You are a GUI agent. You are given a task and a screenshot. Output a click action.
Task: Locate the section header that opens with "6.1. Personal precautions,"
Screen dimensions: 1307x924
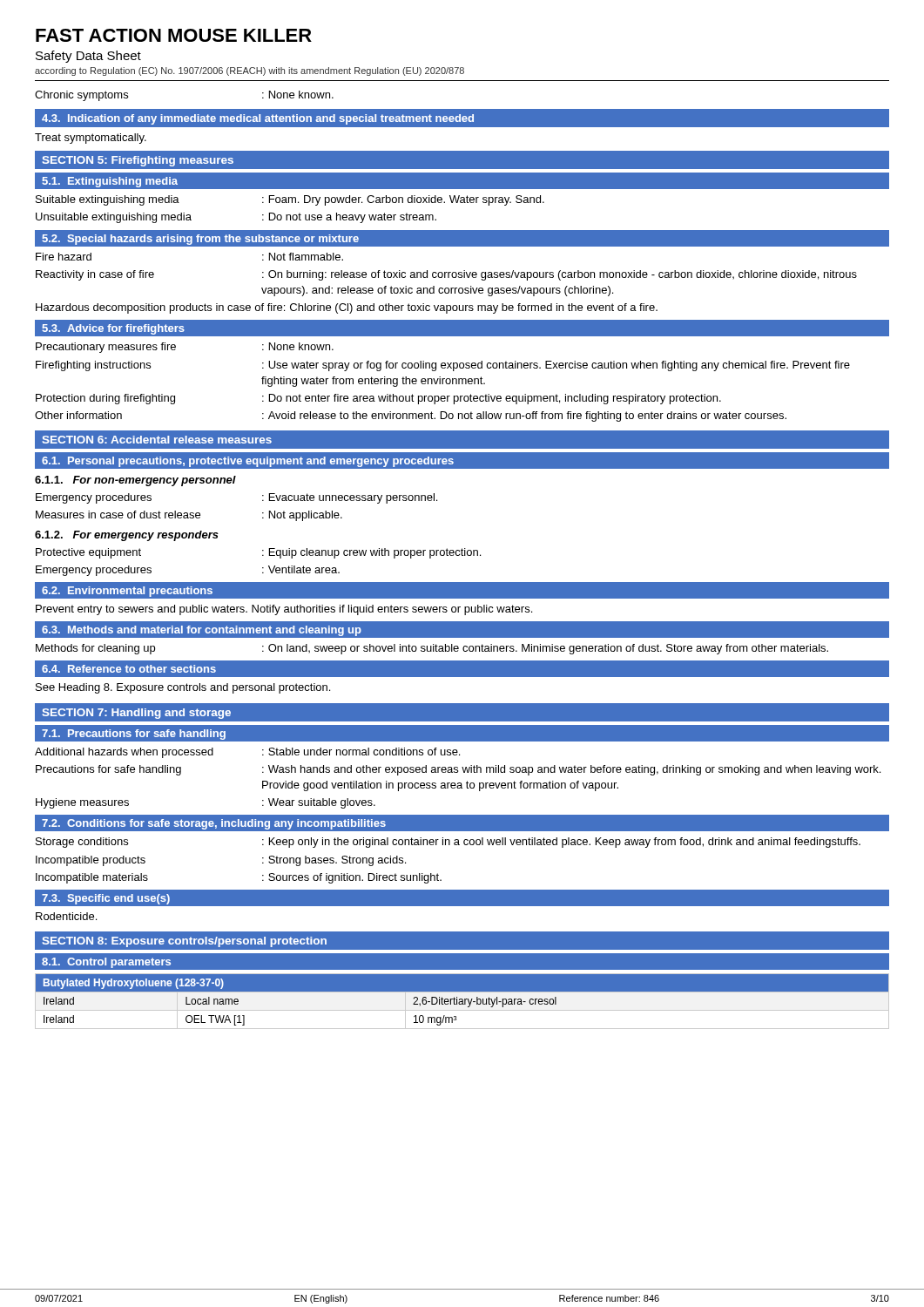coord(248,461)
